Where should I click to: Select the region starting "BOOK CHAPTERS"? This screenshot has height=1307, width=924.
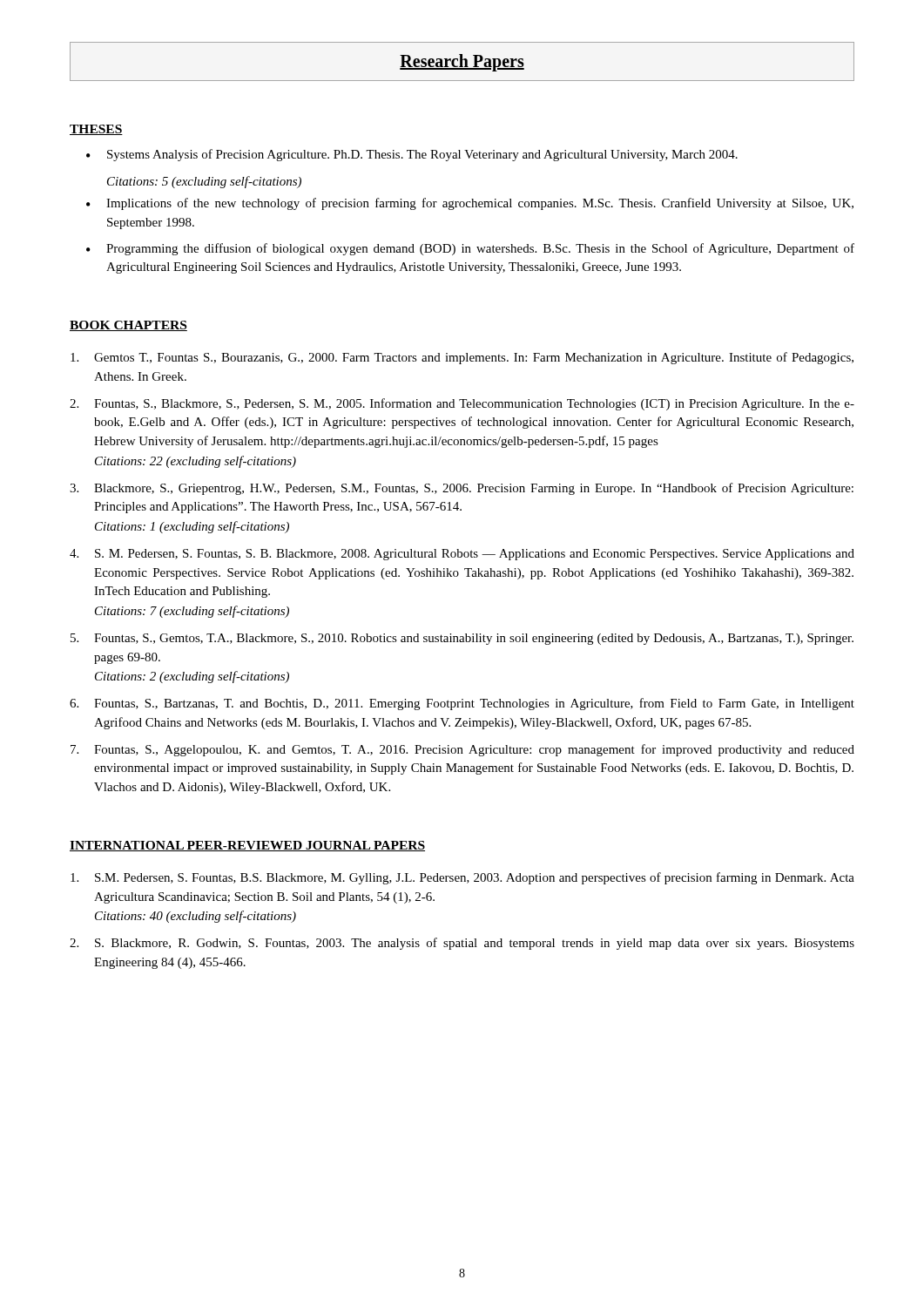tap(128, 325)
